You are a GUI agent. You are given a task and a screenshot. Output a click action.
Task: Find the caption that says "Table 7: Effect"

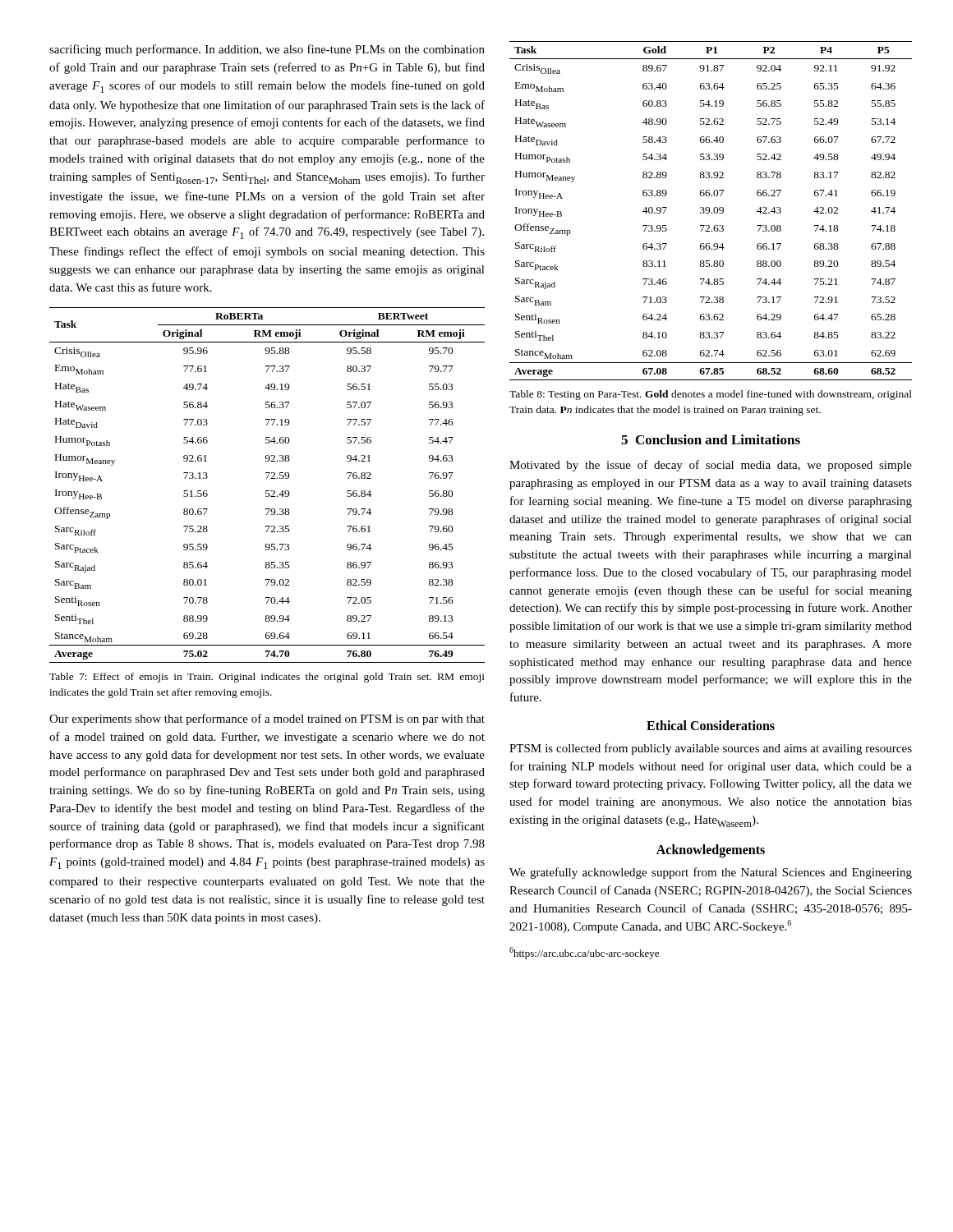[267, 684]
